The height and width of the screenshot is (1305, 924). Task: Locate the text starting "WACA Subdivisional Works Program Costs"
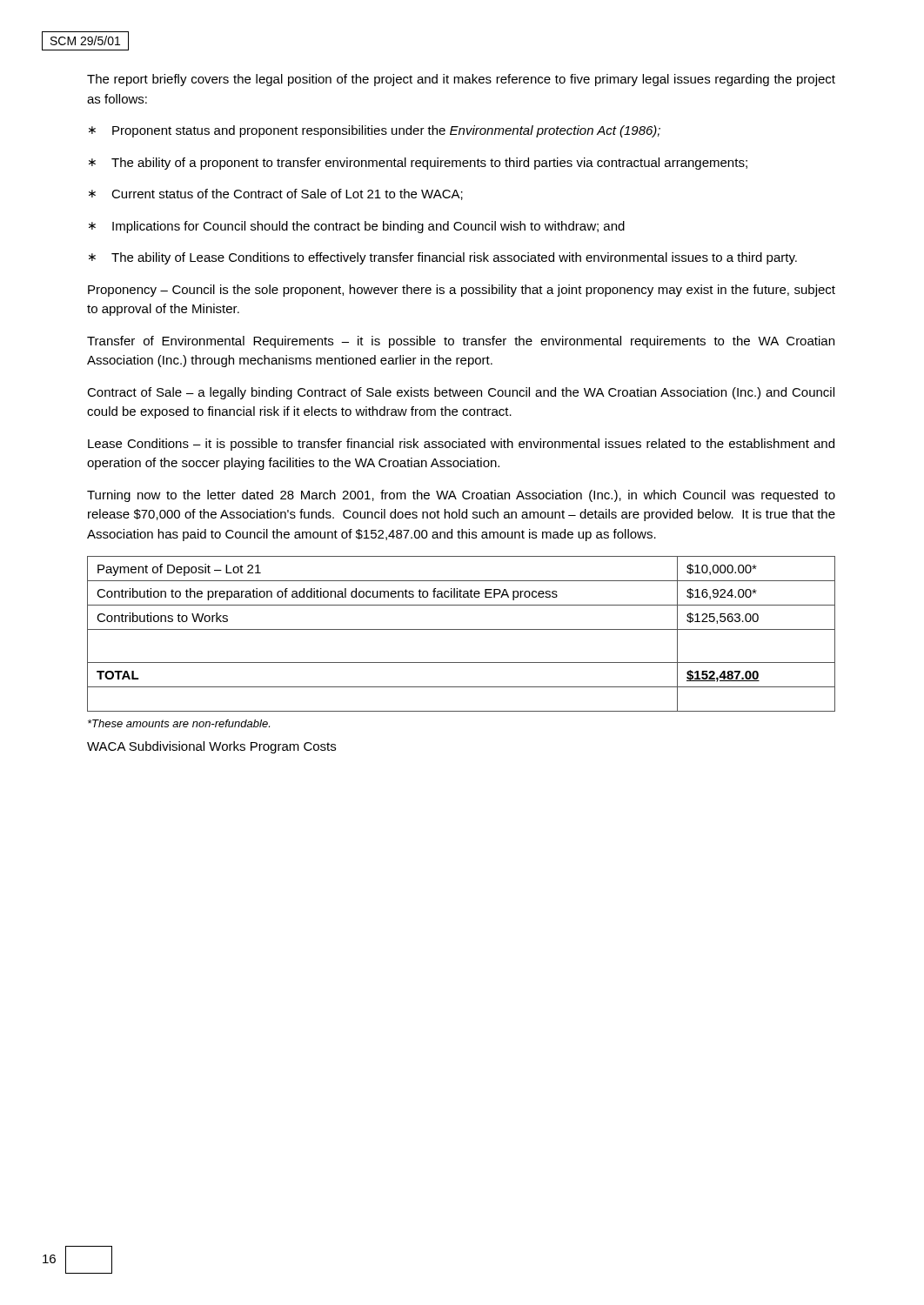212,746
